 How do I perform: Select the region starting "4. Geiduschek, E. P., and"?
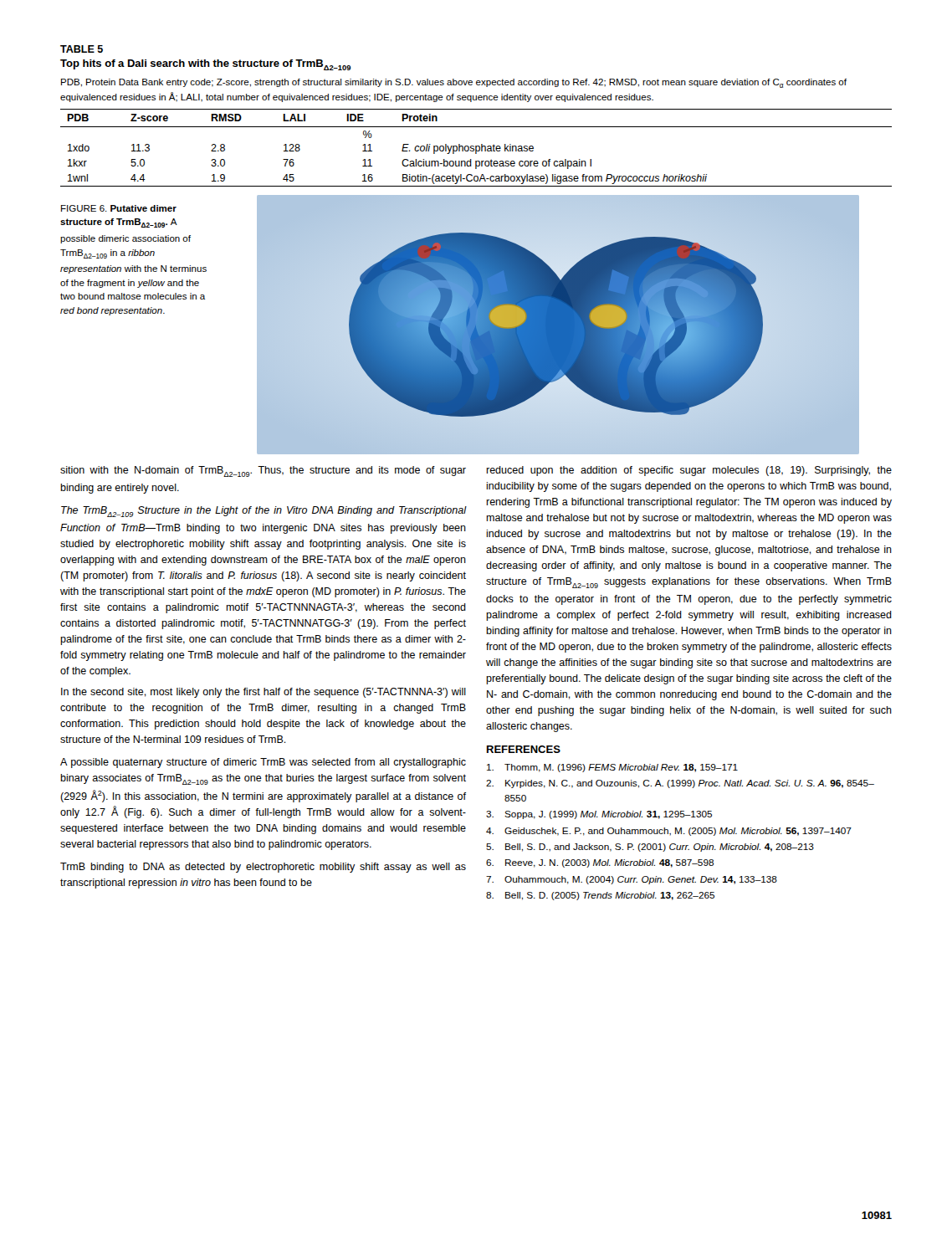(x=689, y=831)
